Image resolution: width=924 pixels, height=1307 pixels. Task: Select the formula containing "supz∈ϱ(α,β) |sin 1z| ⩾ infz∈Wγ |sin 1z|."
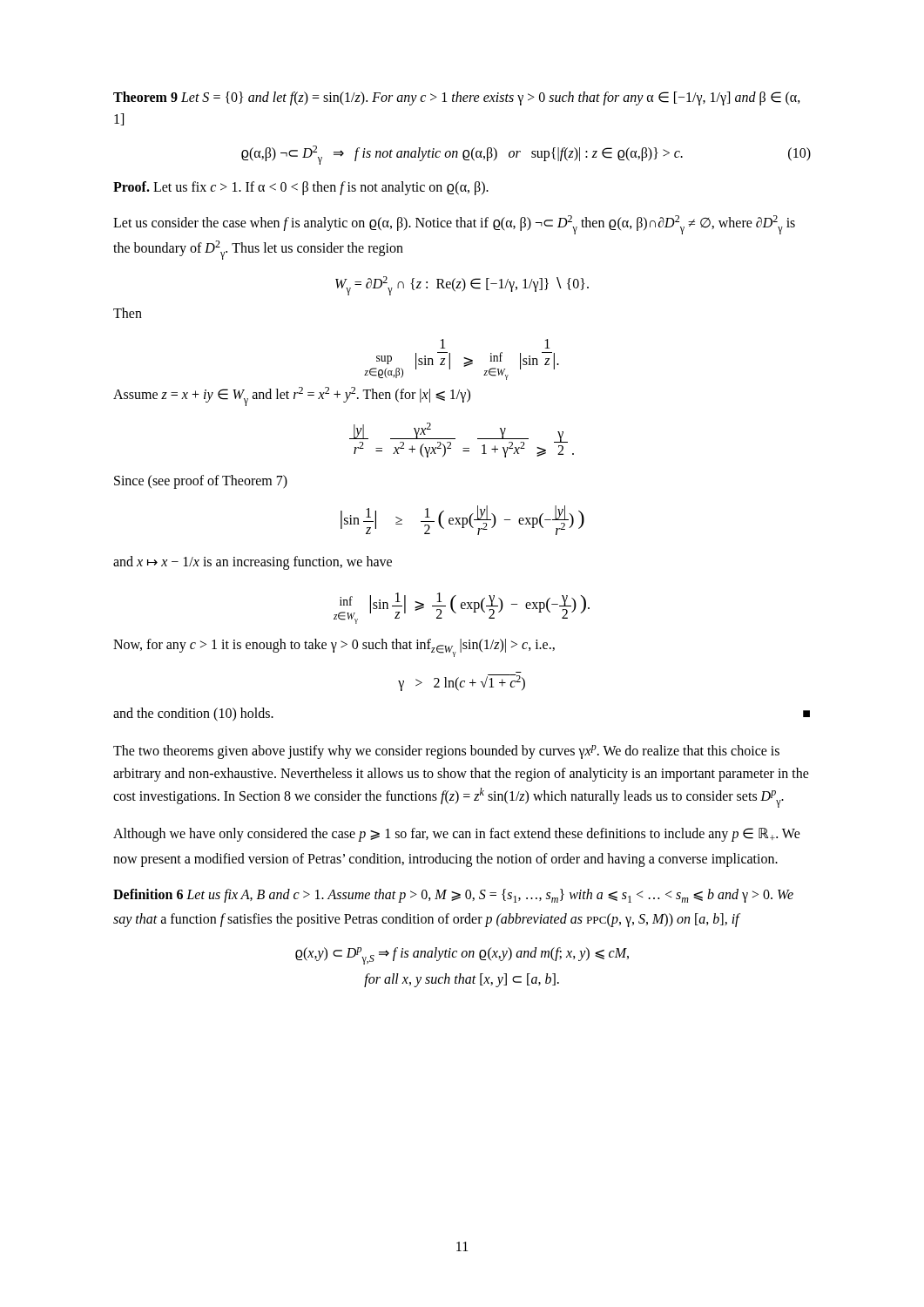(x=462, y=353)
